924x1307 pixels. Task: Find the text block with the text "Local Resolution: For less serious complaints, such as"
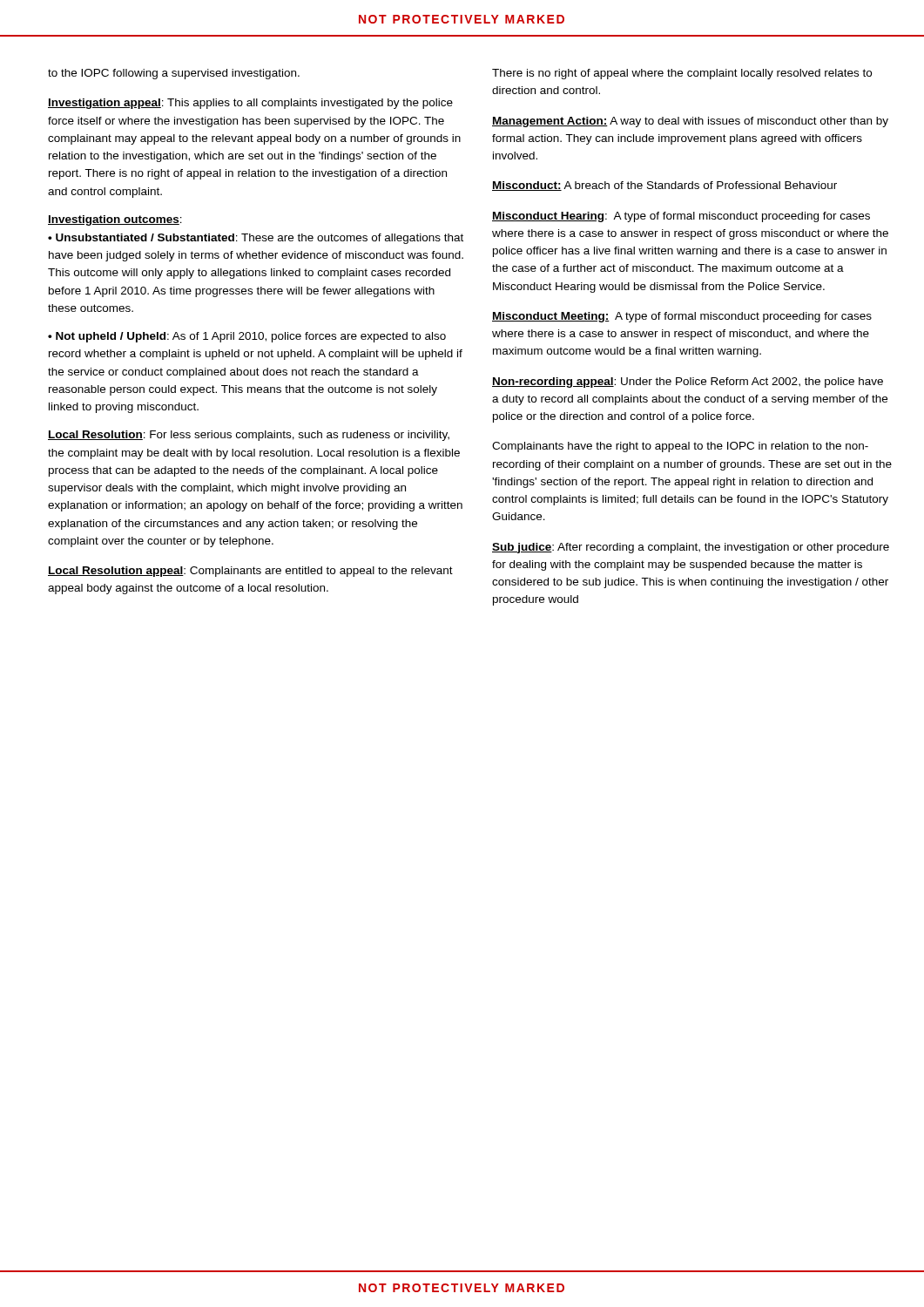coord(257,488)
